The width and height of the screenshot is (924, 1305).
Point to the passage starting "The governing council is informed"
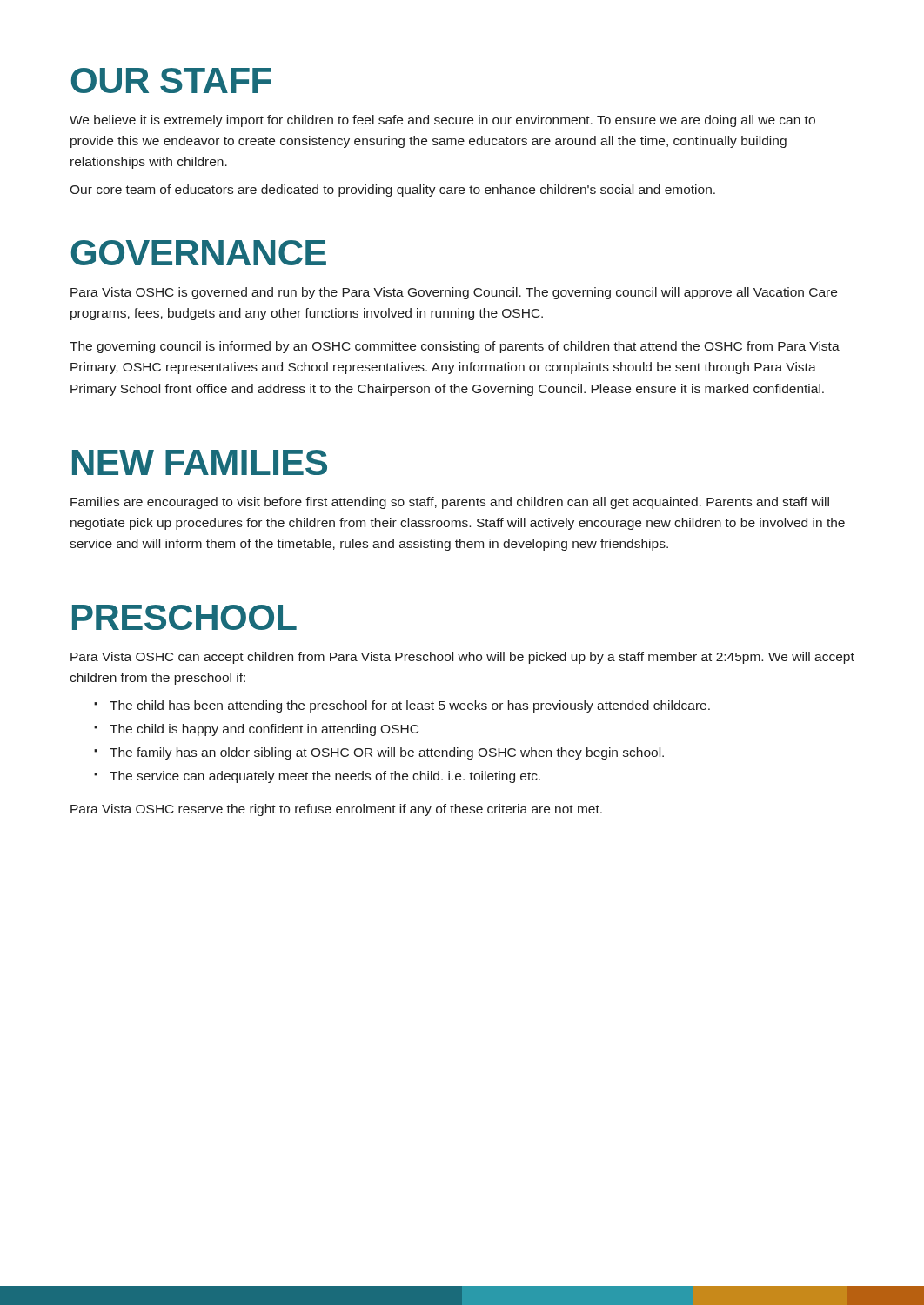click(462, 368)
